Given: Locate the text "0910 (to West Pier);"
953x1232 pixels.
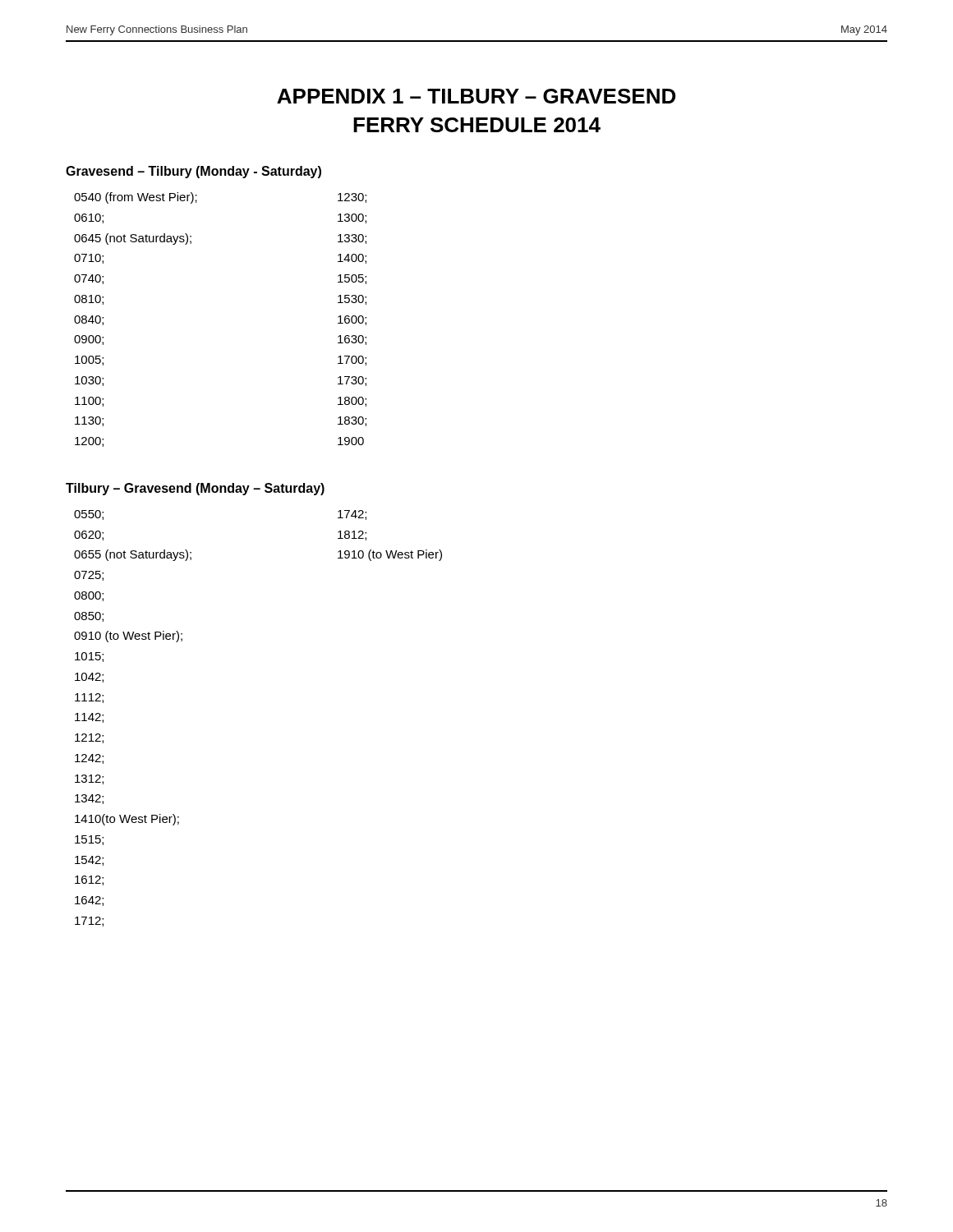Looking at the screenshot, I should tap(129, 636).
